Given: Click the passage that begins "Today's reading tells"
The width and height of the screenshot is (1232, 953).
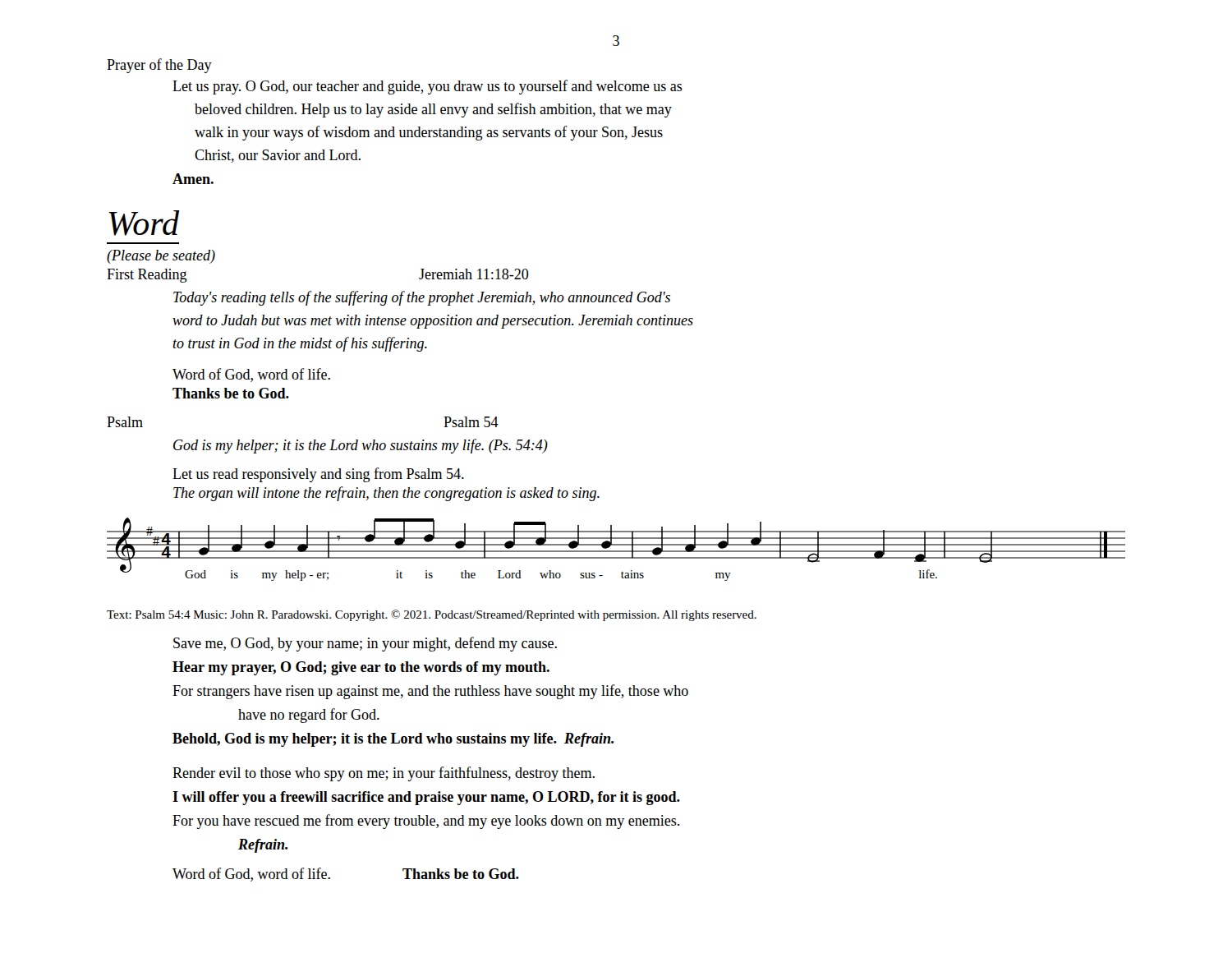Looking at the screenshot, I should (433, 320).
